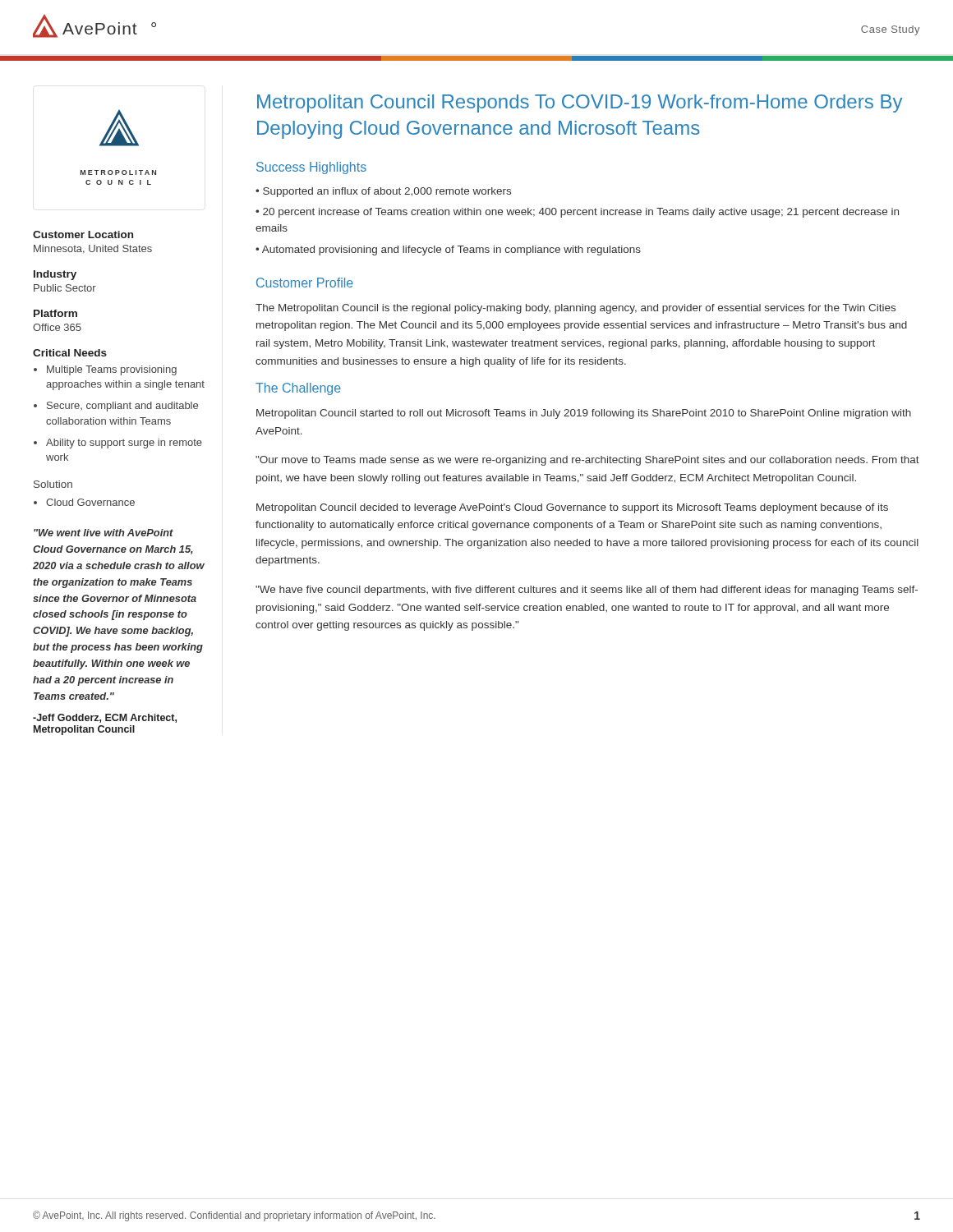Locate the element starting "Industry Public Sector"
Screen dimensions: 1232x953
tap(55, 275)
